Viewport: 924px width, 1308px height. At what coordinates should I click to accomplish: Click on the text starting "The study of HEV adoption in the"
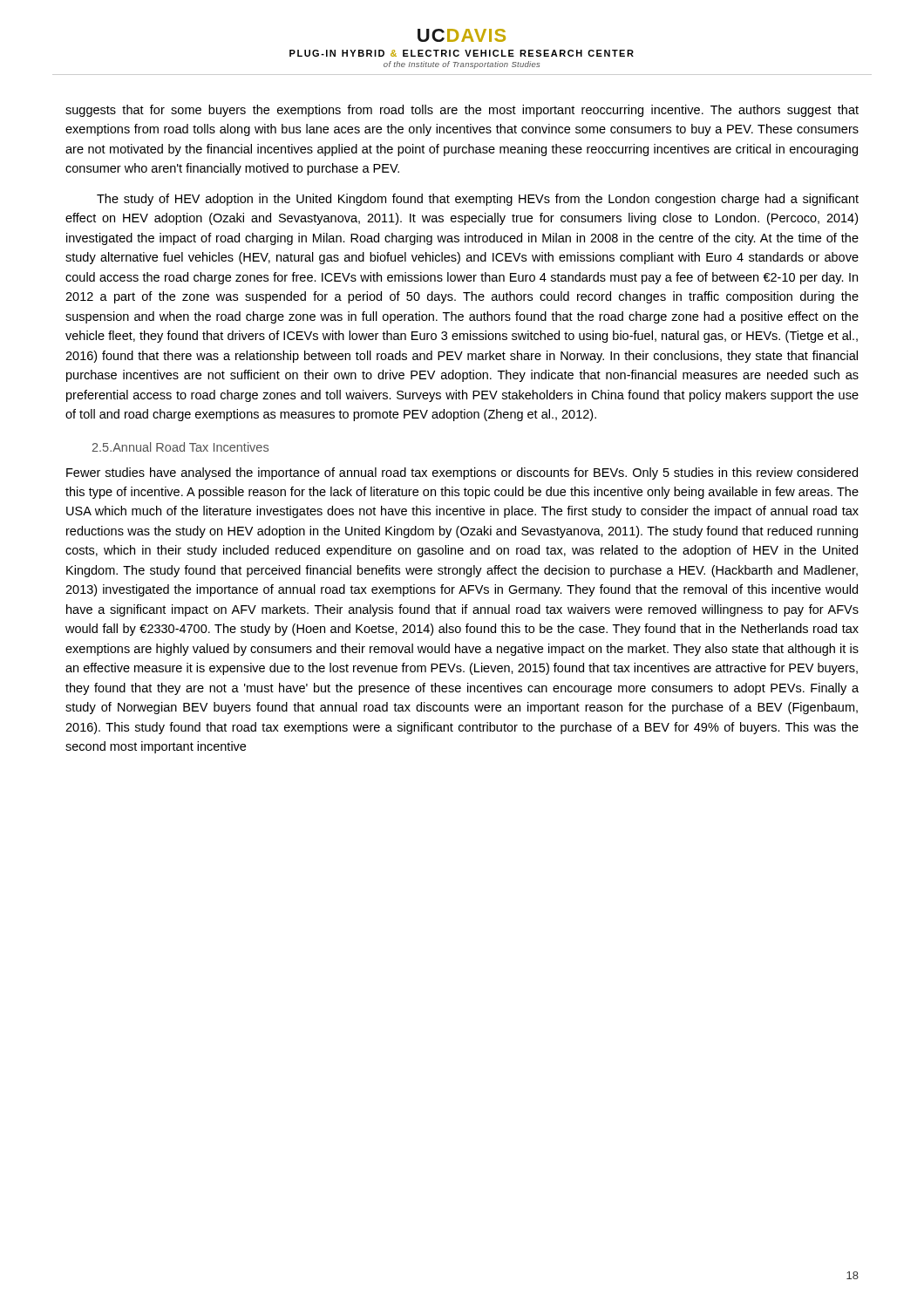[462, 307]
